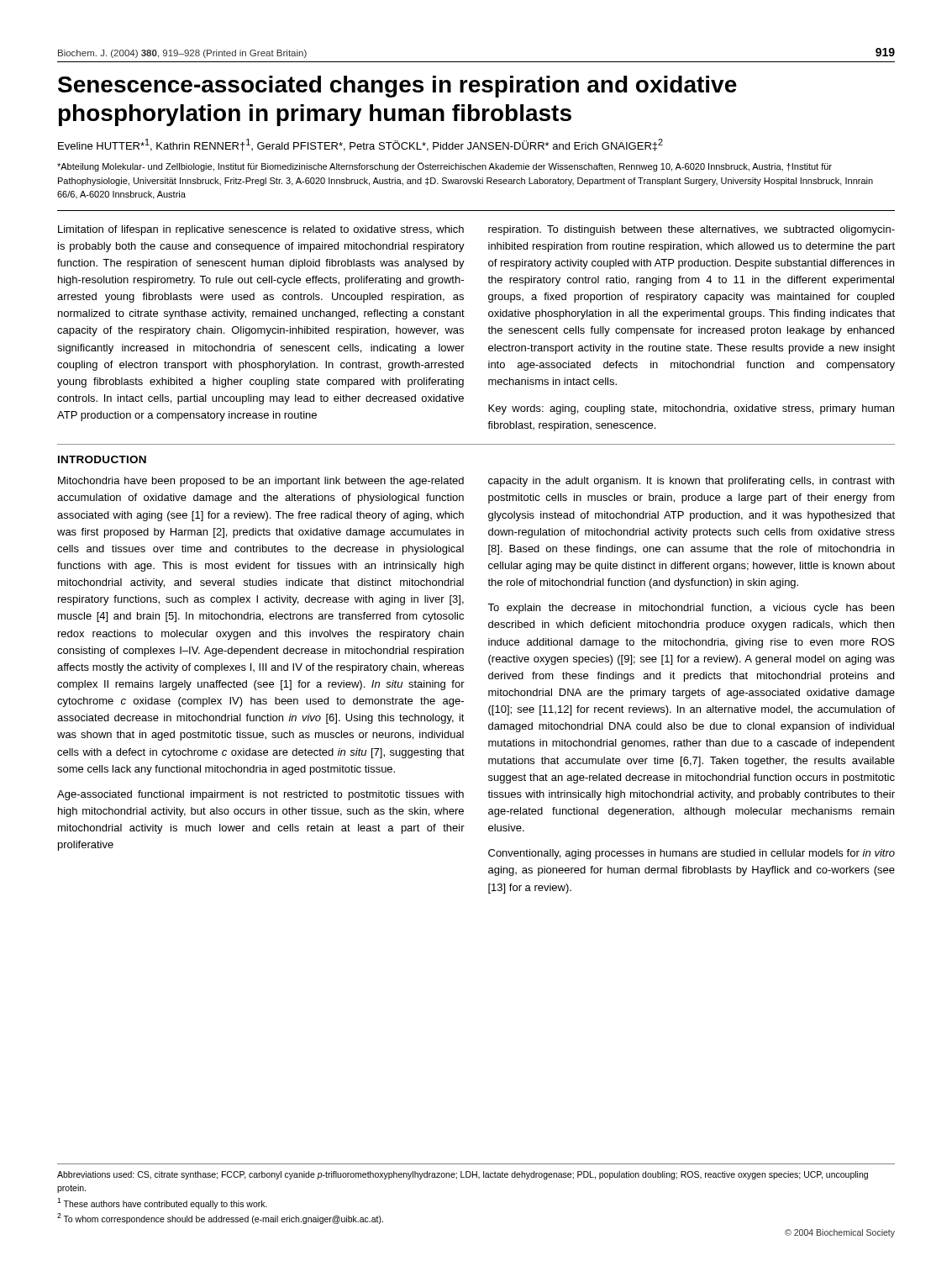
Task: Navigate to the block starting "capacity in the adult organism."
Action: pos(691,684)
